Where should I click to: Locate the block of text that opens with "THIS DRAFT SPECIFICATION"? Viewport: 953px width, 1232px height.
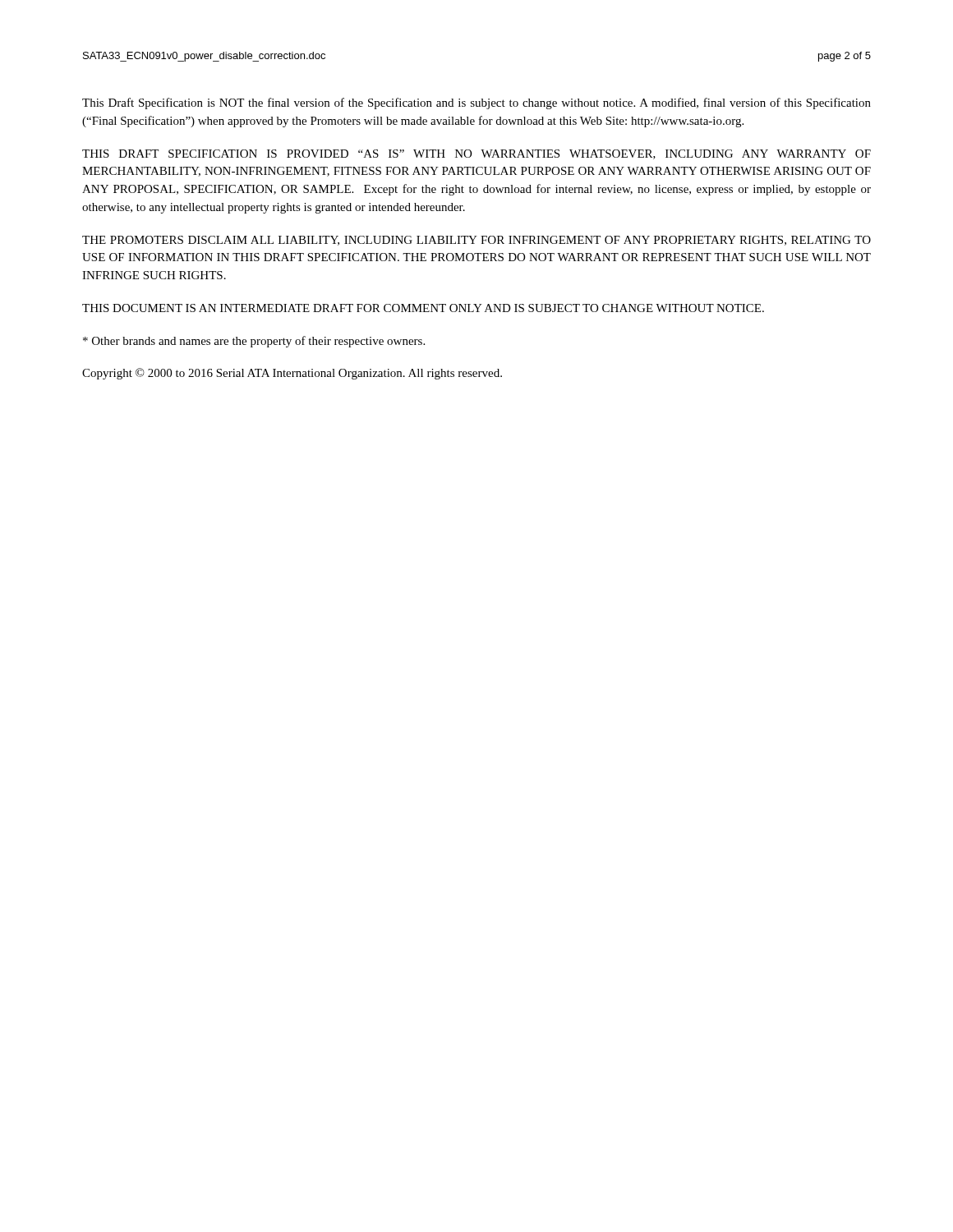[476, 180]
